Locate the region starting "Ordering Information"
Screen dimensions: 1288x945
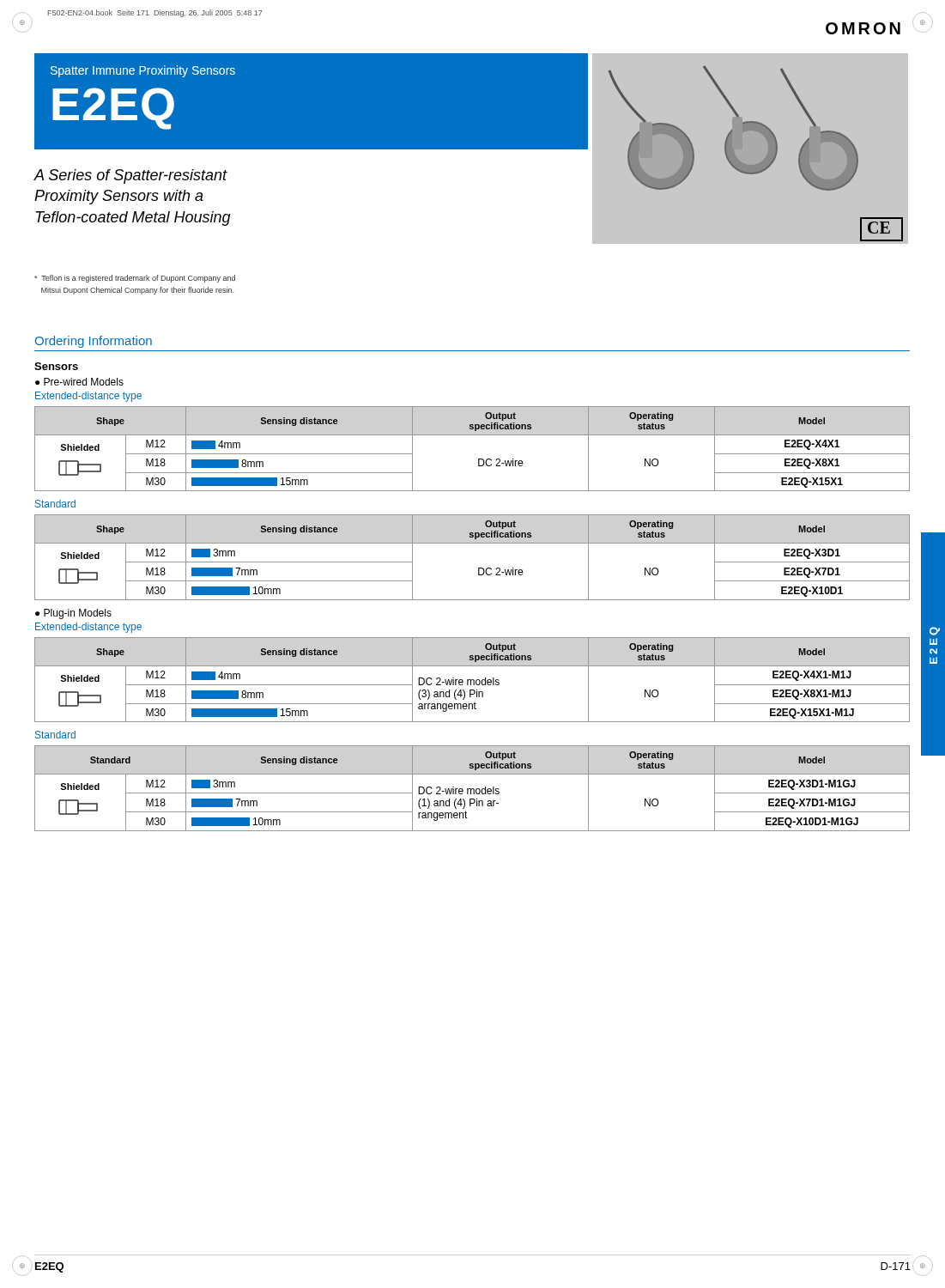click(93, 340)
